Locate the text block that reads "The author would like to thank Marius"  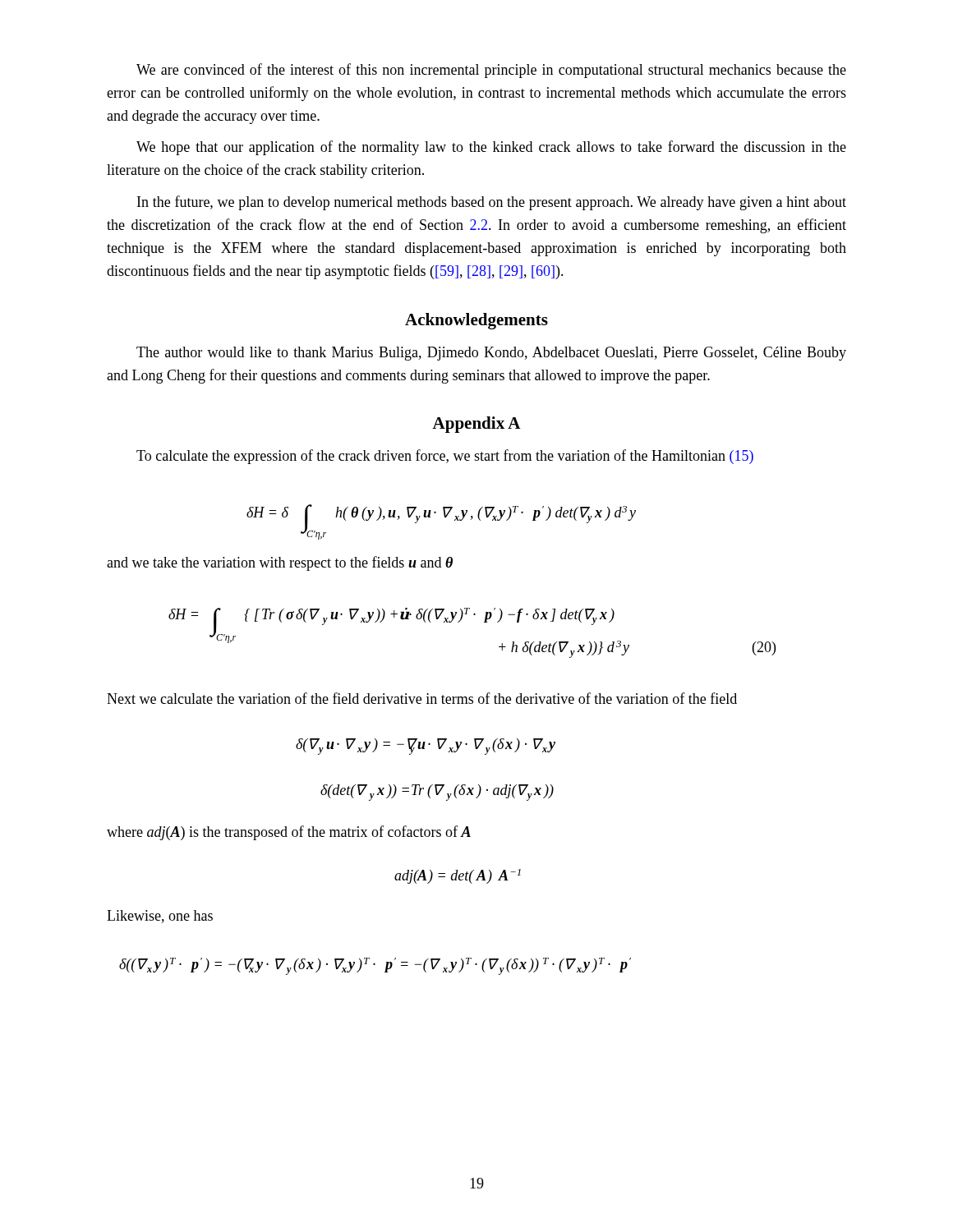[476, 364]
